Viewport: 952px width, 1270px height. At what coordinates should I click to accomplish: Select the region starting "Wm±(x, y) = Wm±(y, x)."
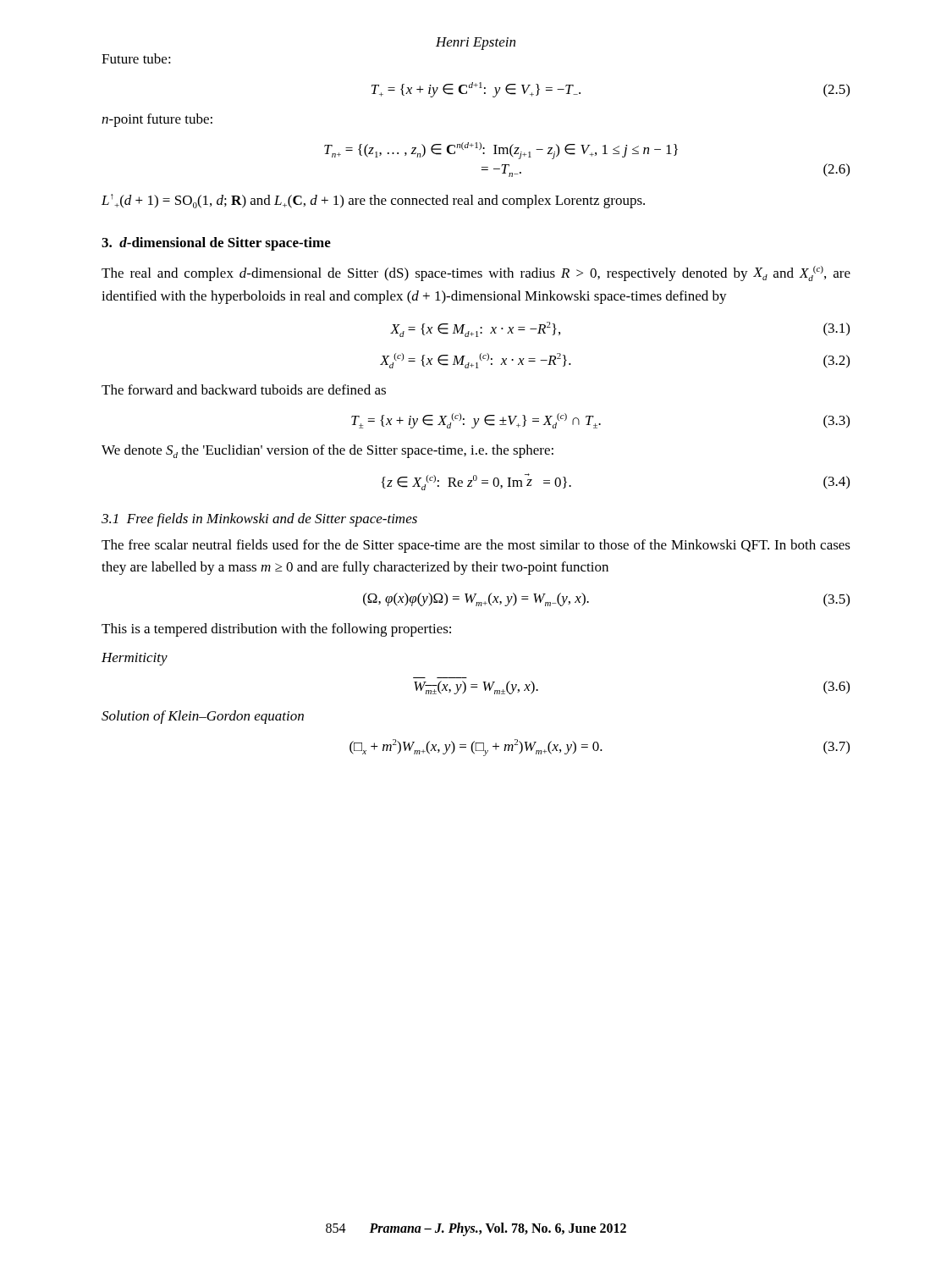tap(476, 687)
